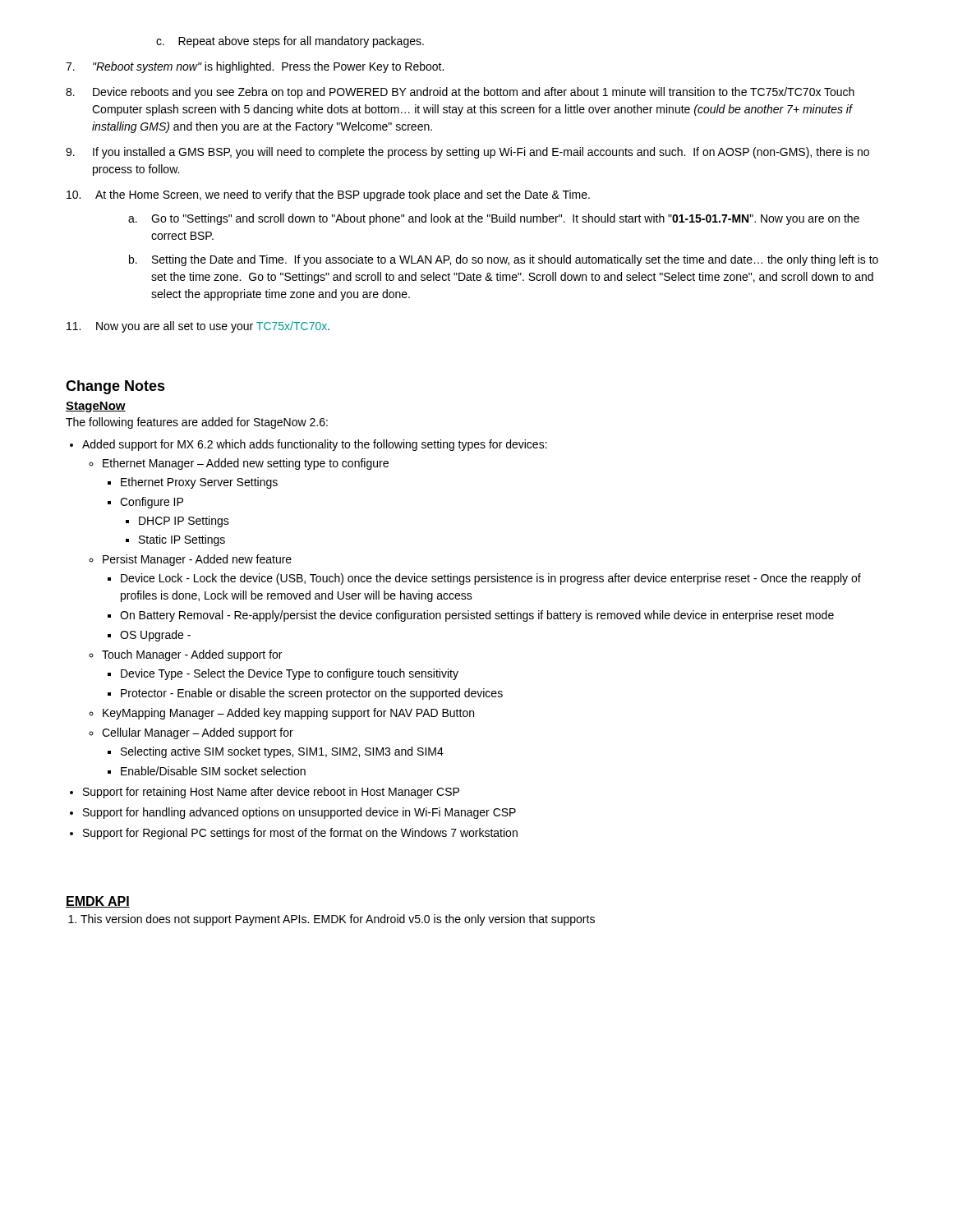Click on the list item with the text "8. Device reboots and"
The height and width of the screenshot is (1232, 953).
click(x=476, y=110)
